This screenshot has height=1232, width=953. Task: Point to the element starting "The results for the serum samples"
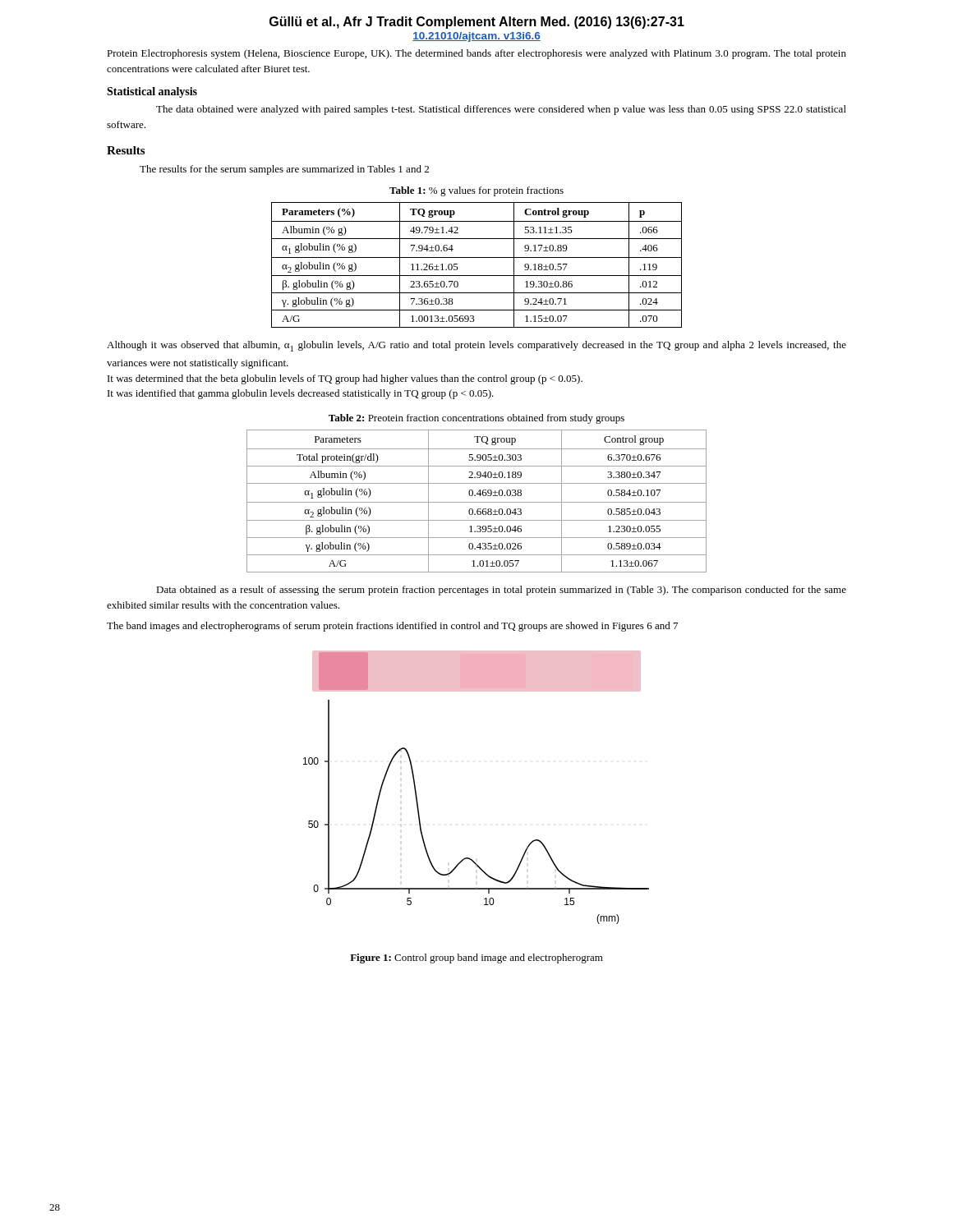pyautogui.click(x=285, y=169)
